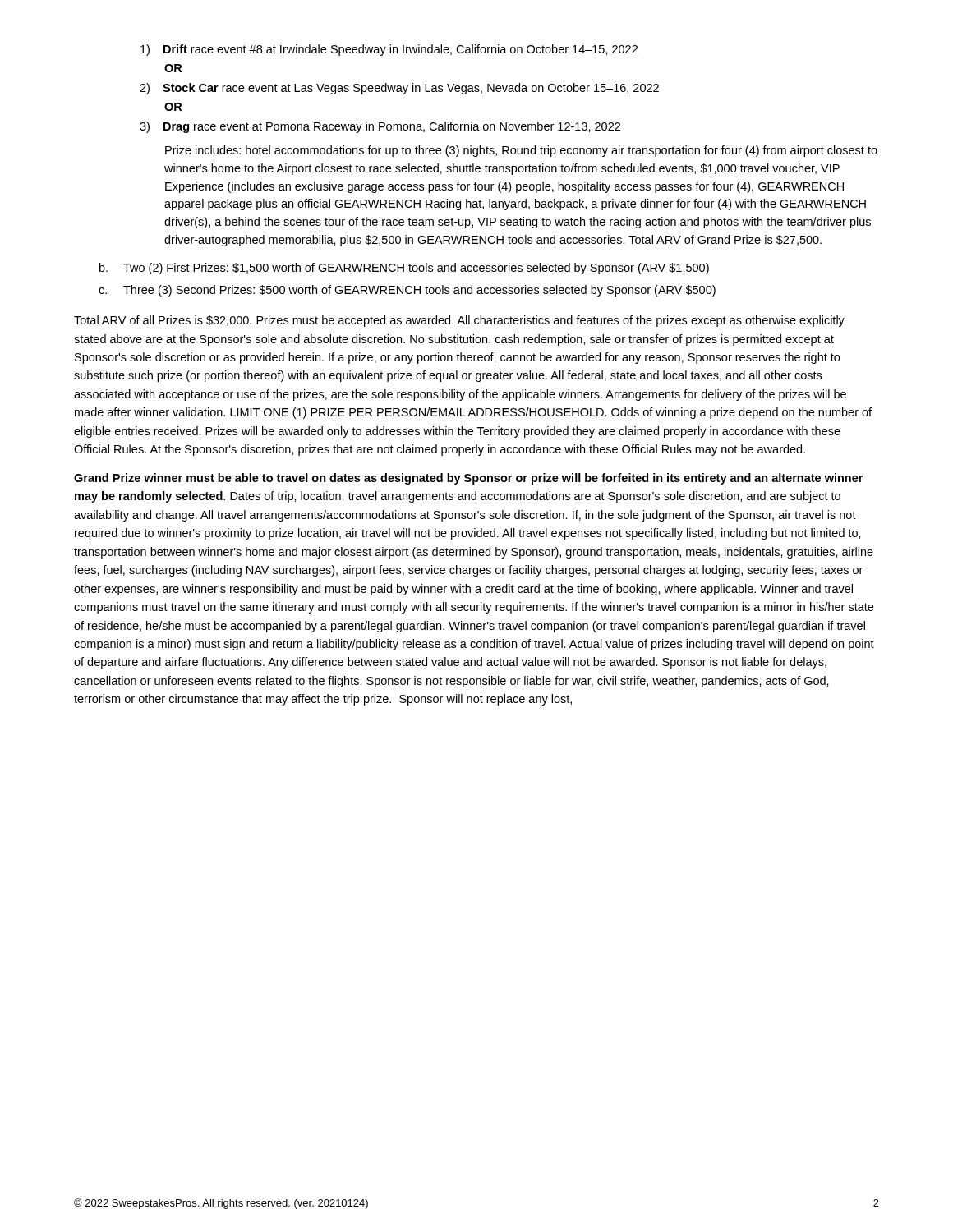Navigate to the passage starting "3) Drag race"
Image resolution: width=953 pixels, height=1232 pixels.
[x=509, y=127]
